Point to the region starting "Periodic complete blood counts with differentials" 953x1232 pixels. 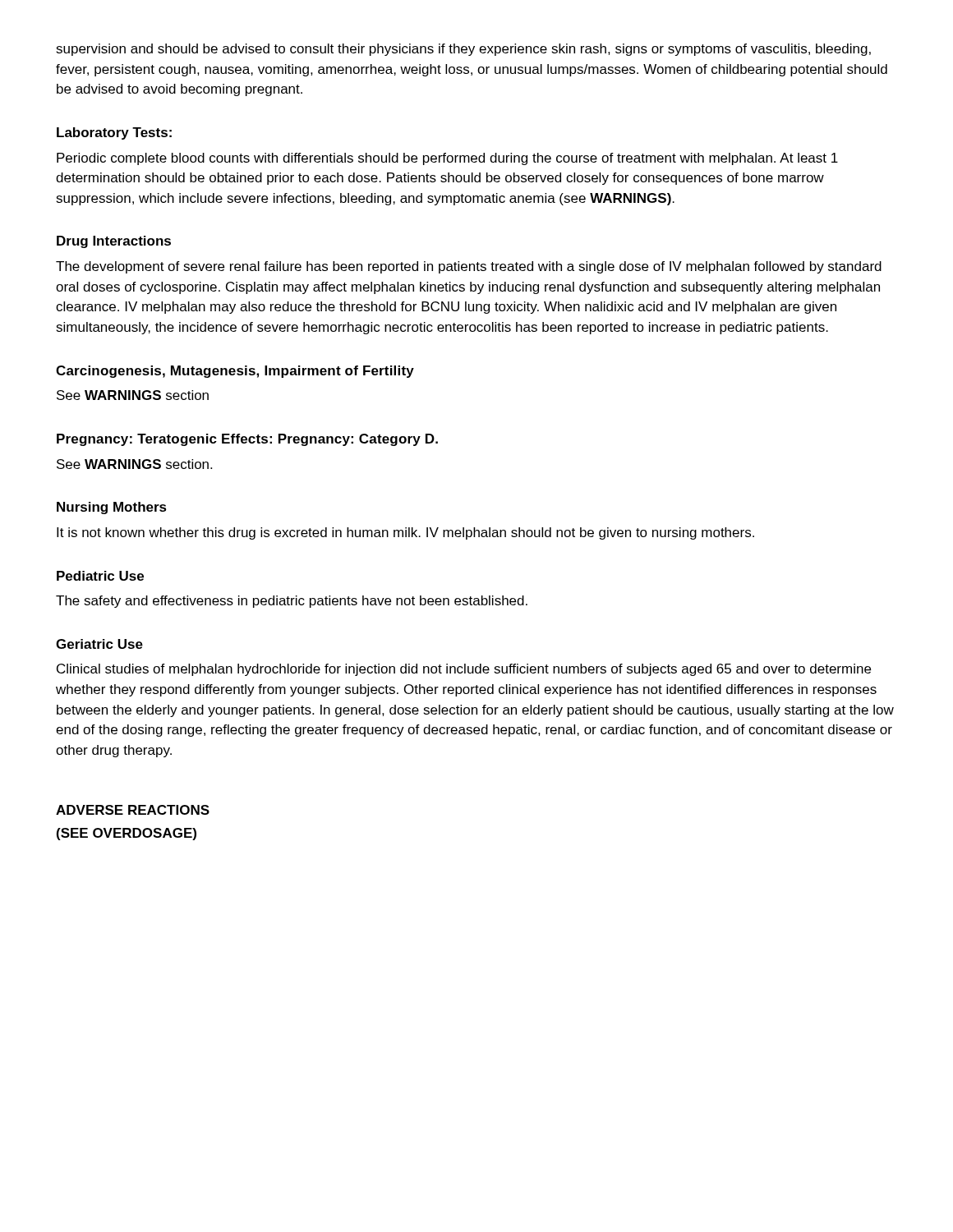pyautogui.click(x=476, y=179)
